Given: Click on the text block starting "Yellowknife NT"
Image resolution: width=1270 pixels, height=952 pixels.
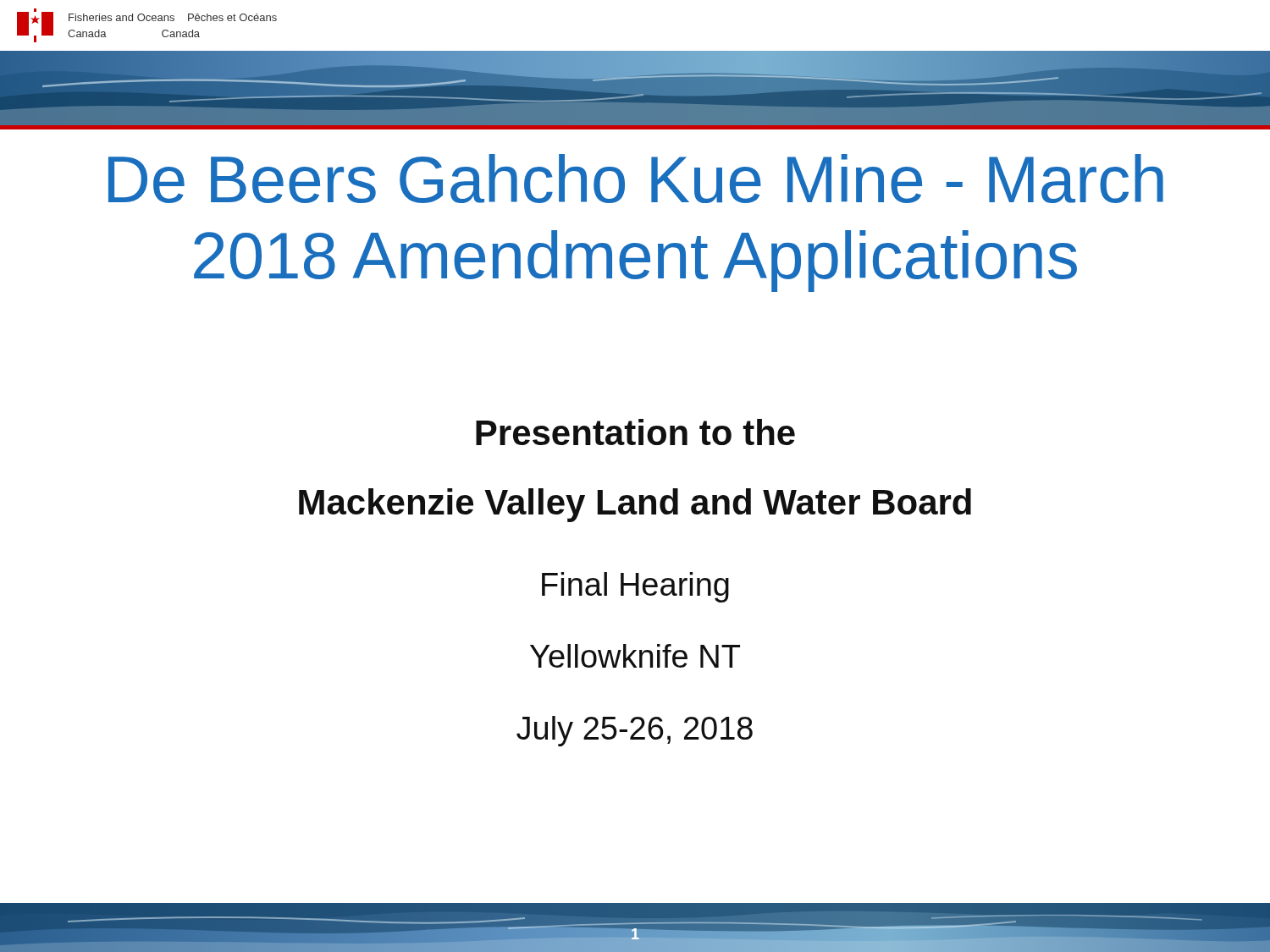Looking at the screenshot, I should point(635,657).
